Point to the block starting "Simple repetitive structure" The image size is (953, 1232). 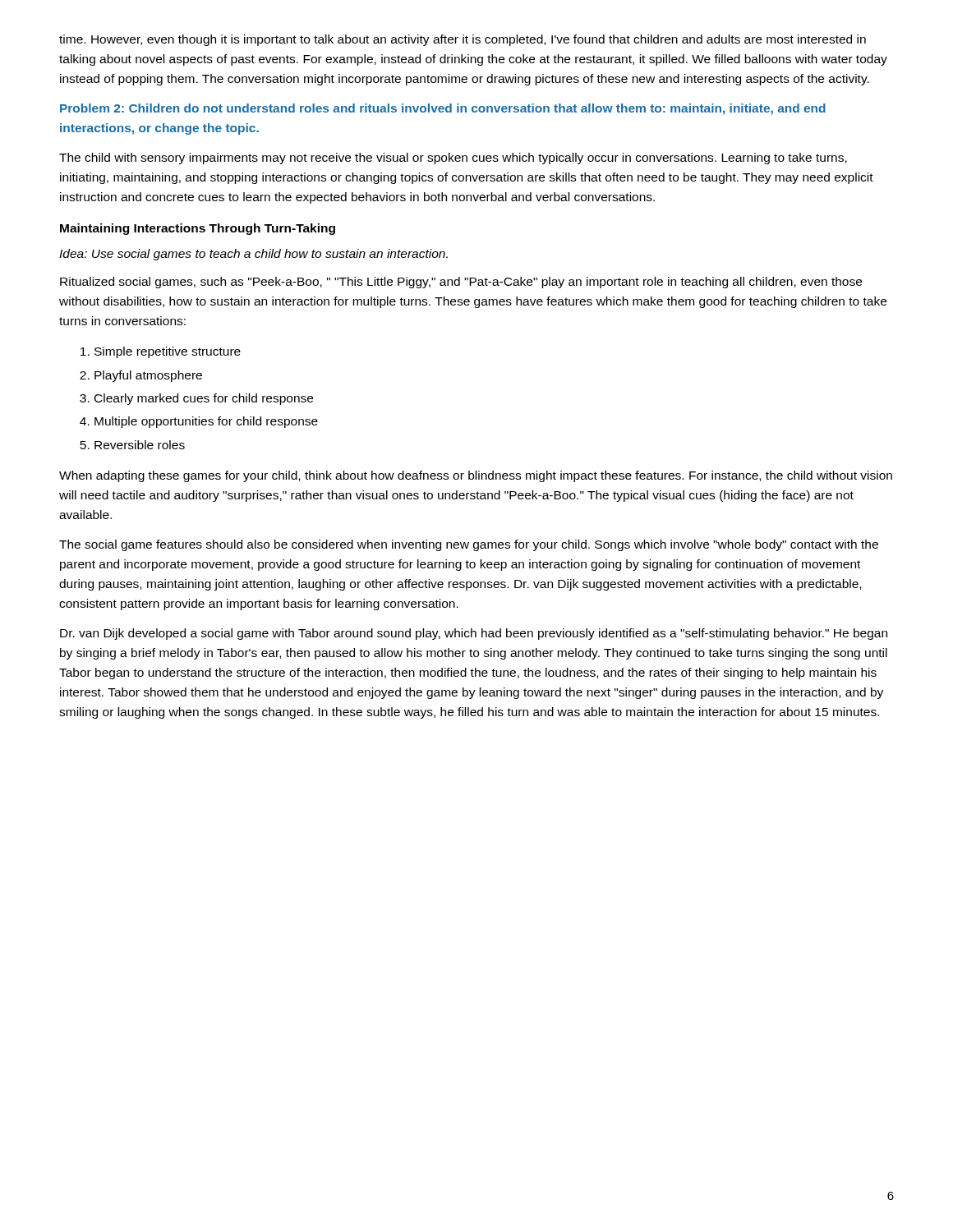pyautogui.click(x=168, y=352)
